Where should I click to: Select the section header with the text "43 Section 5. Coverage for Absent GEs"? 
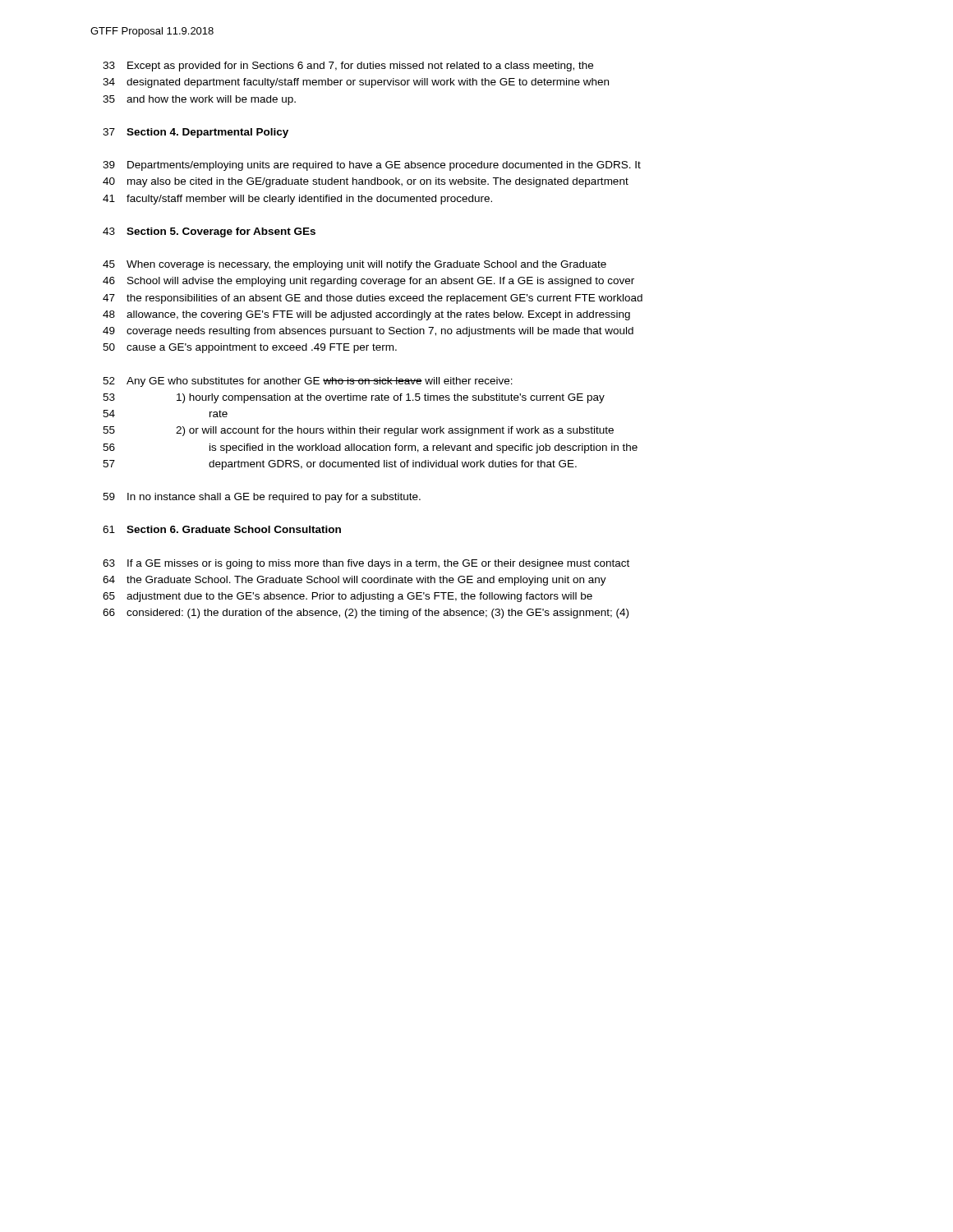click(x=209, y=232)
